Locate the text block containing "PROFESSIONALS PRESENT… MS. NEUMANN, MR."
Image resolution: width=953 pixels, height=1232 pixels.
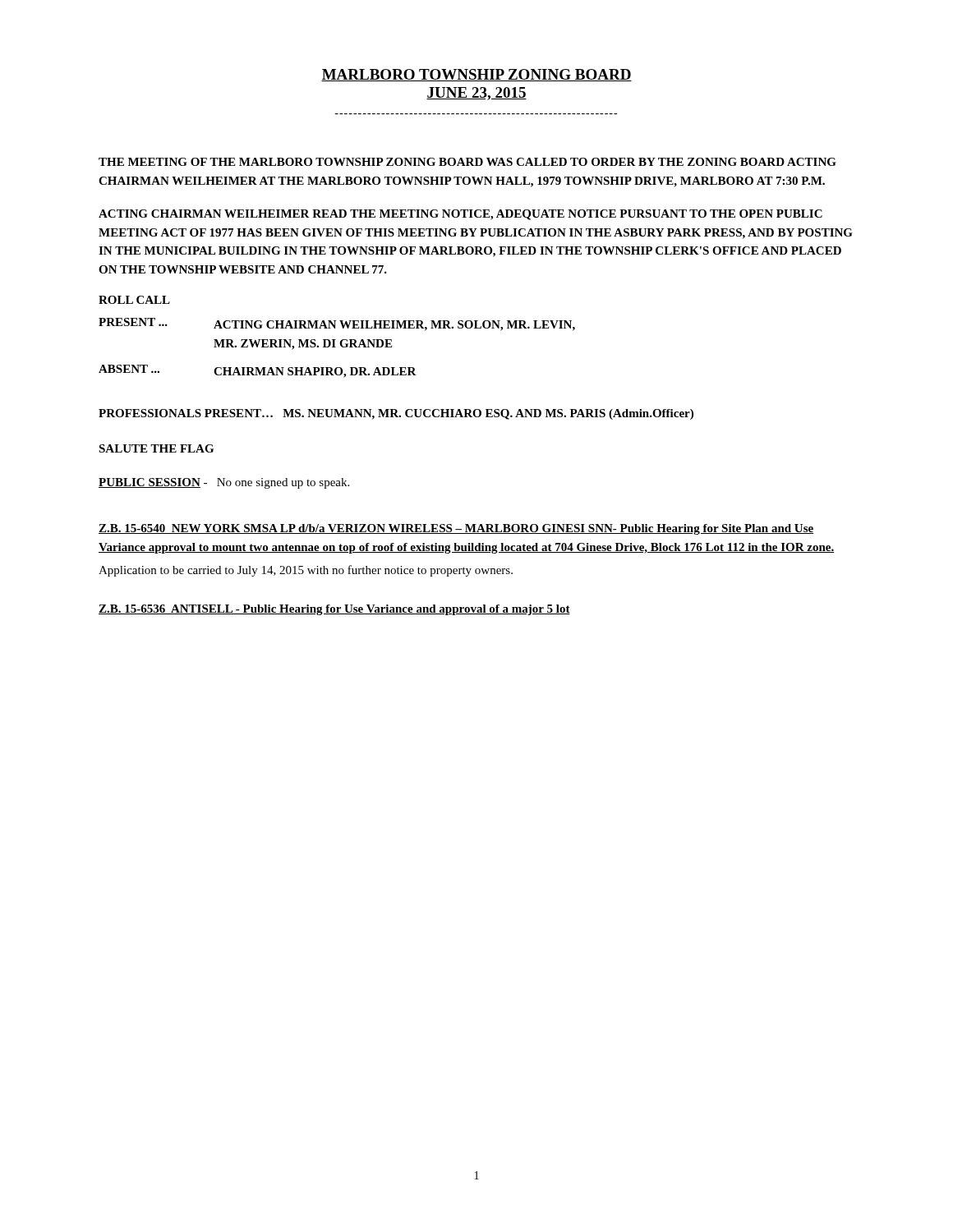pos(396,413)
